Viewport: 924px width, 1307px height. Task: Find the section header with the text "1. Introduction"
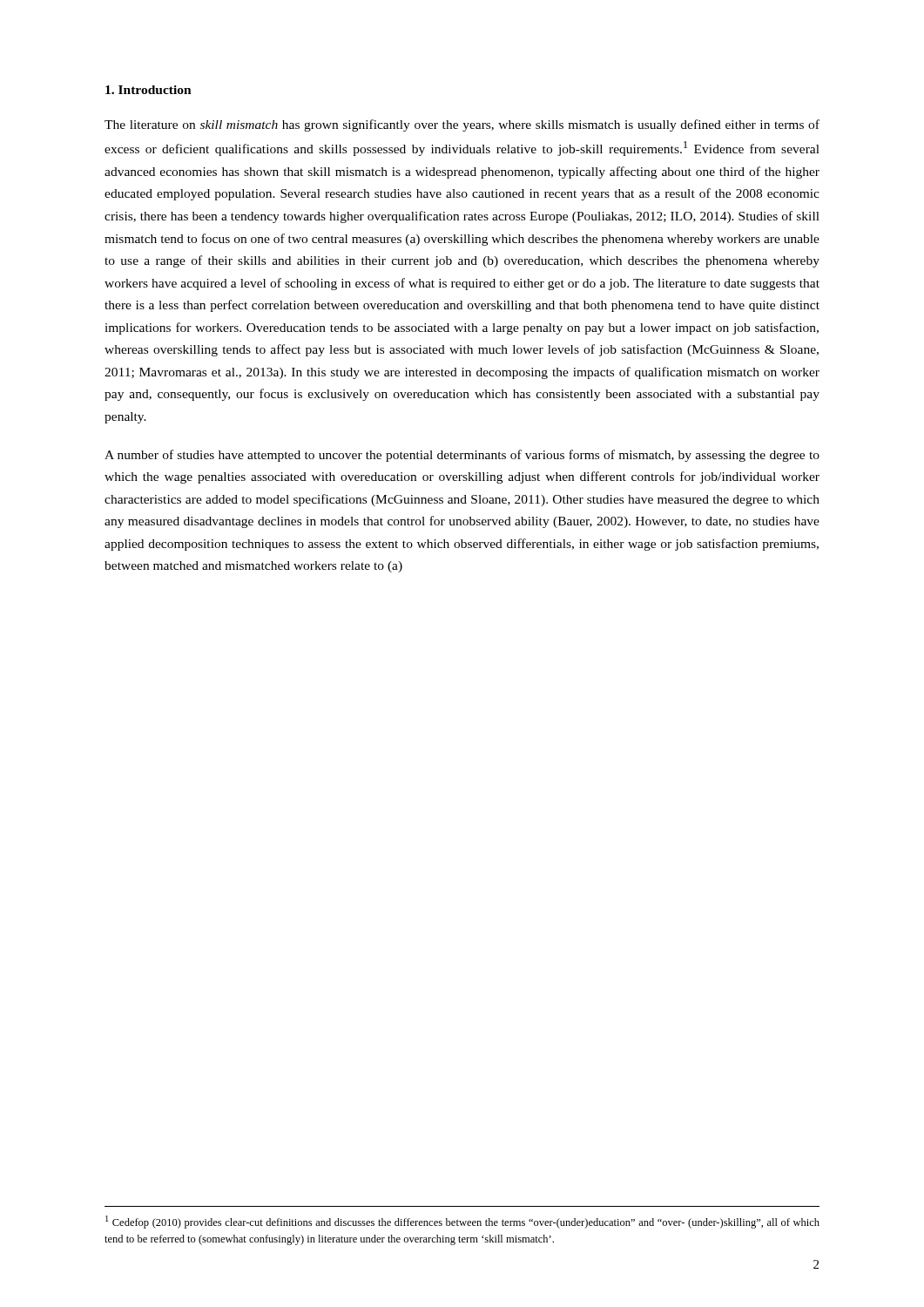(148, 89)
